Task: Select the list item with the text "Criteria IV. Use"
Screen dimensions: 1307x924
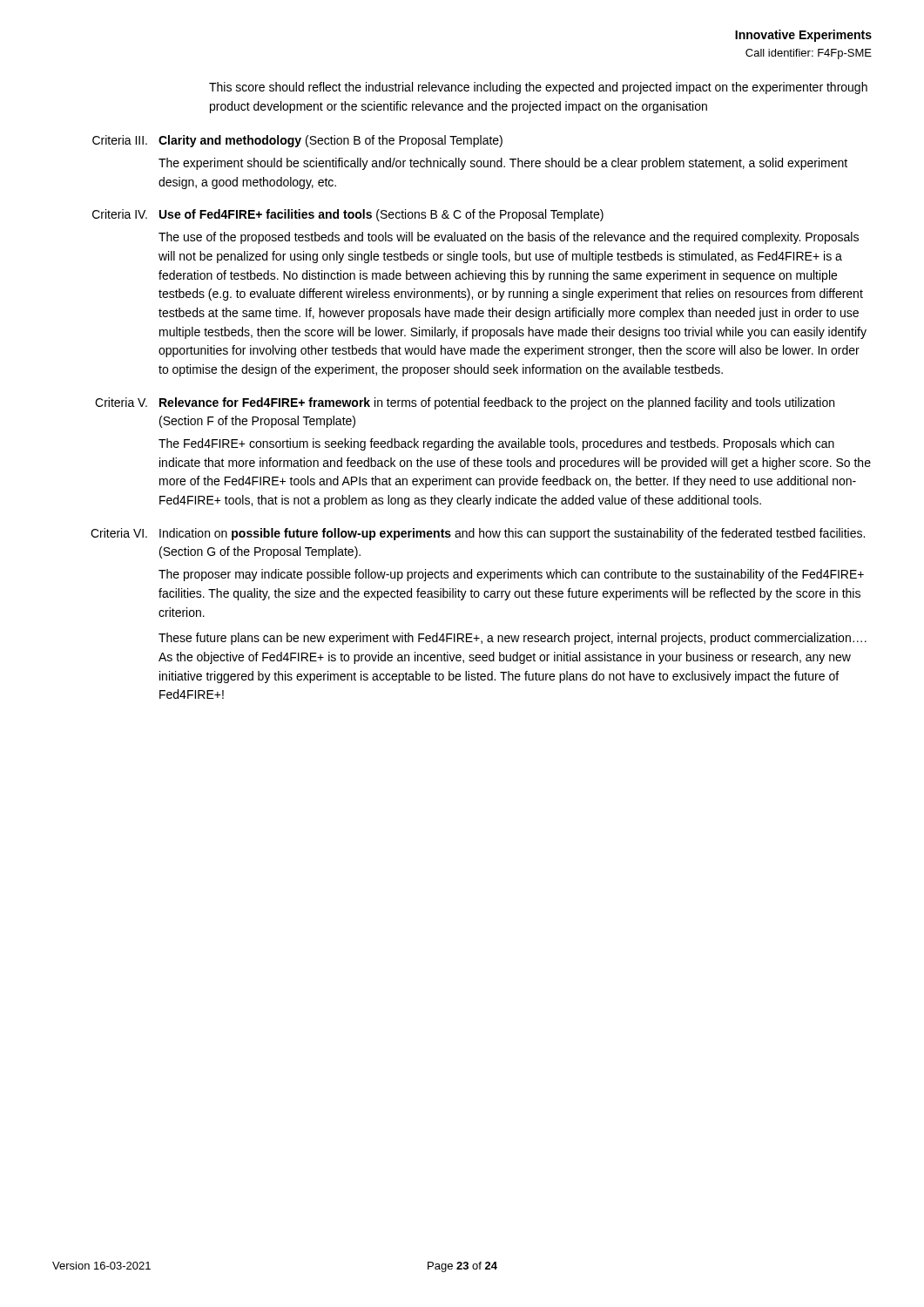Action: click(462, 293)
